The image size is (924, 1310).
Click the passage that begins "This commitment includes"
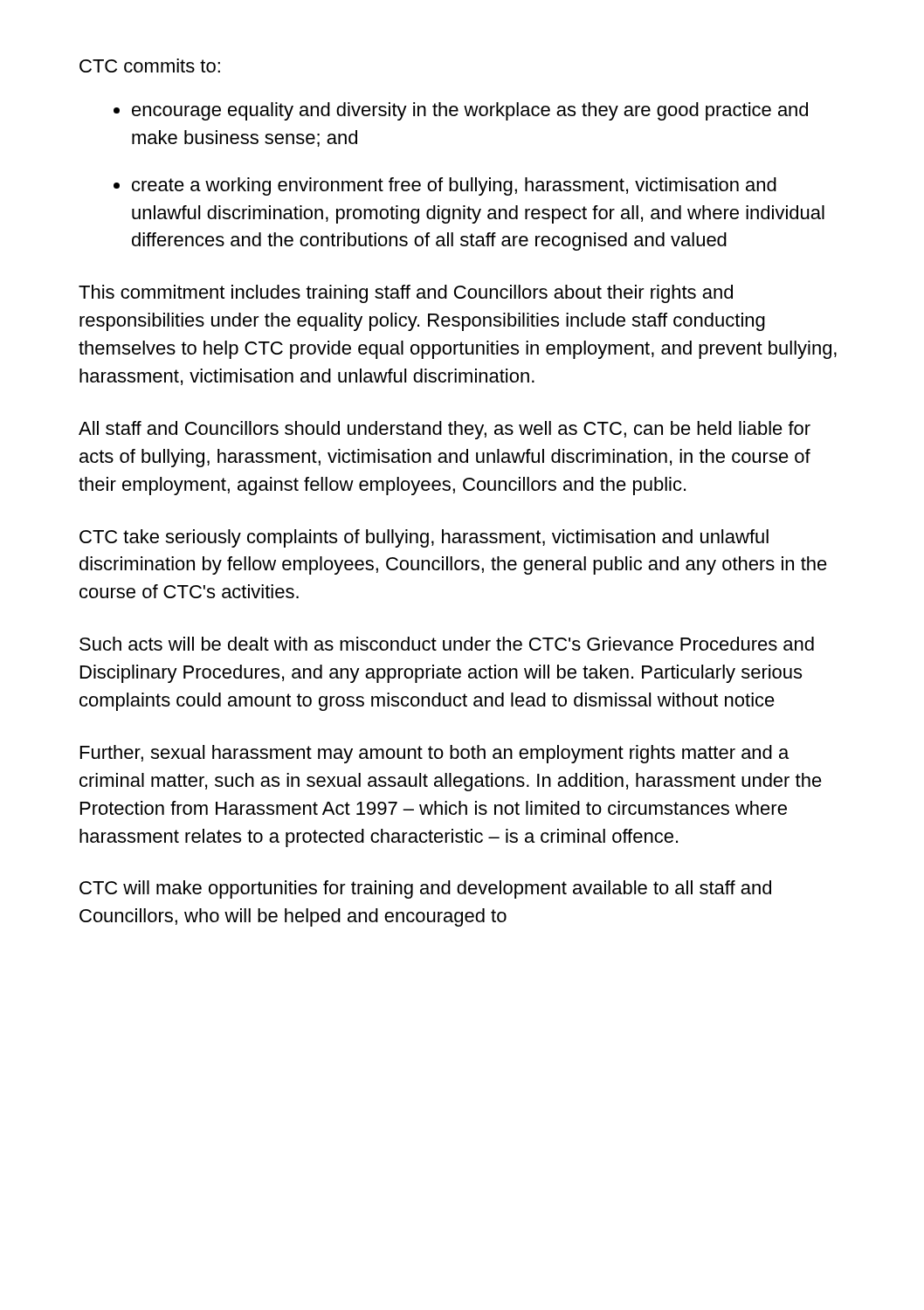(x=458, y=334)
